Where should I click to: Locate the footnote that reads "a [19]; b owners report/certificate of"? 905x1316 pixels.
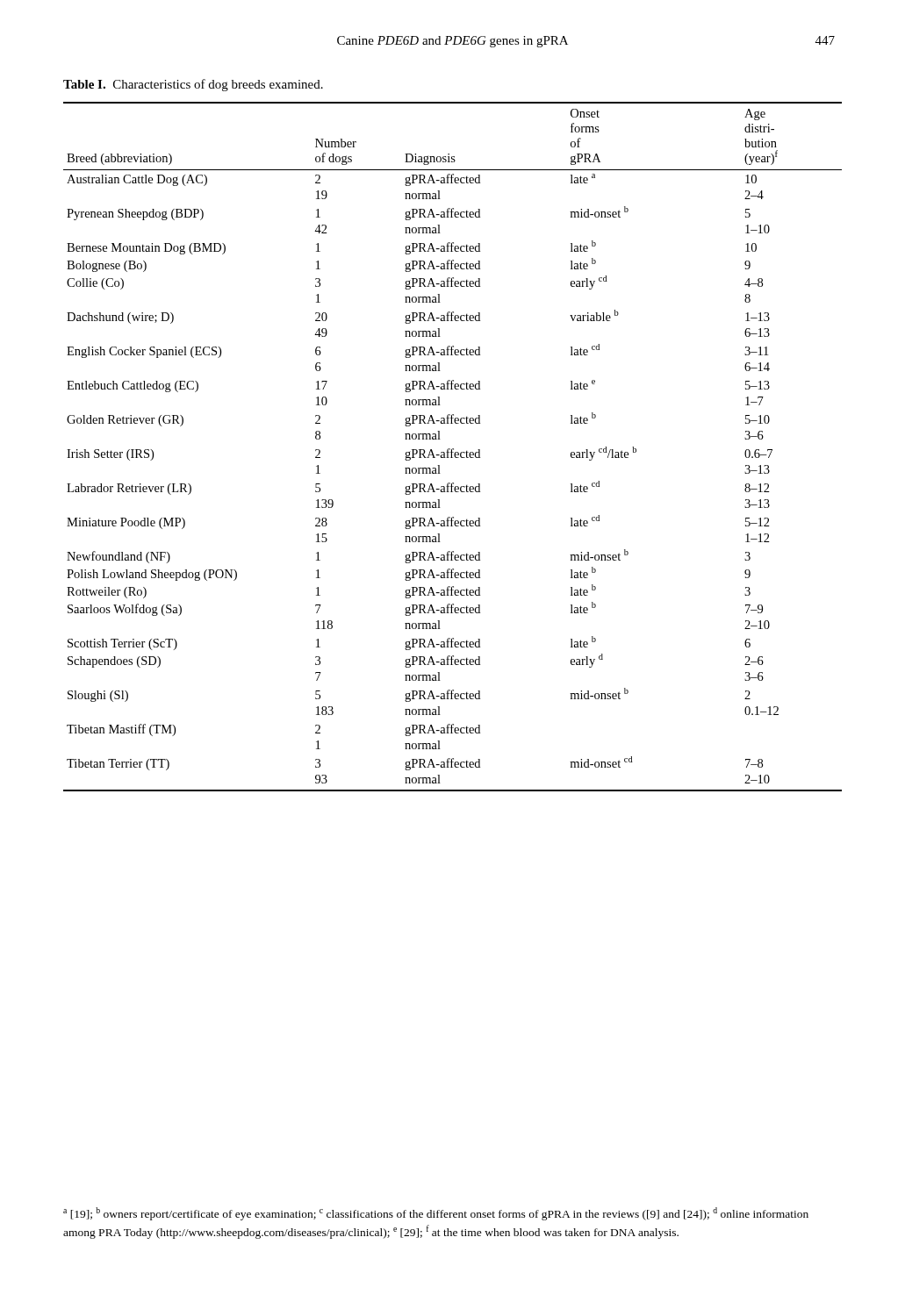(436, 1222)
